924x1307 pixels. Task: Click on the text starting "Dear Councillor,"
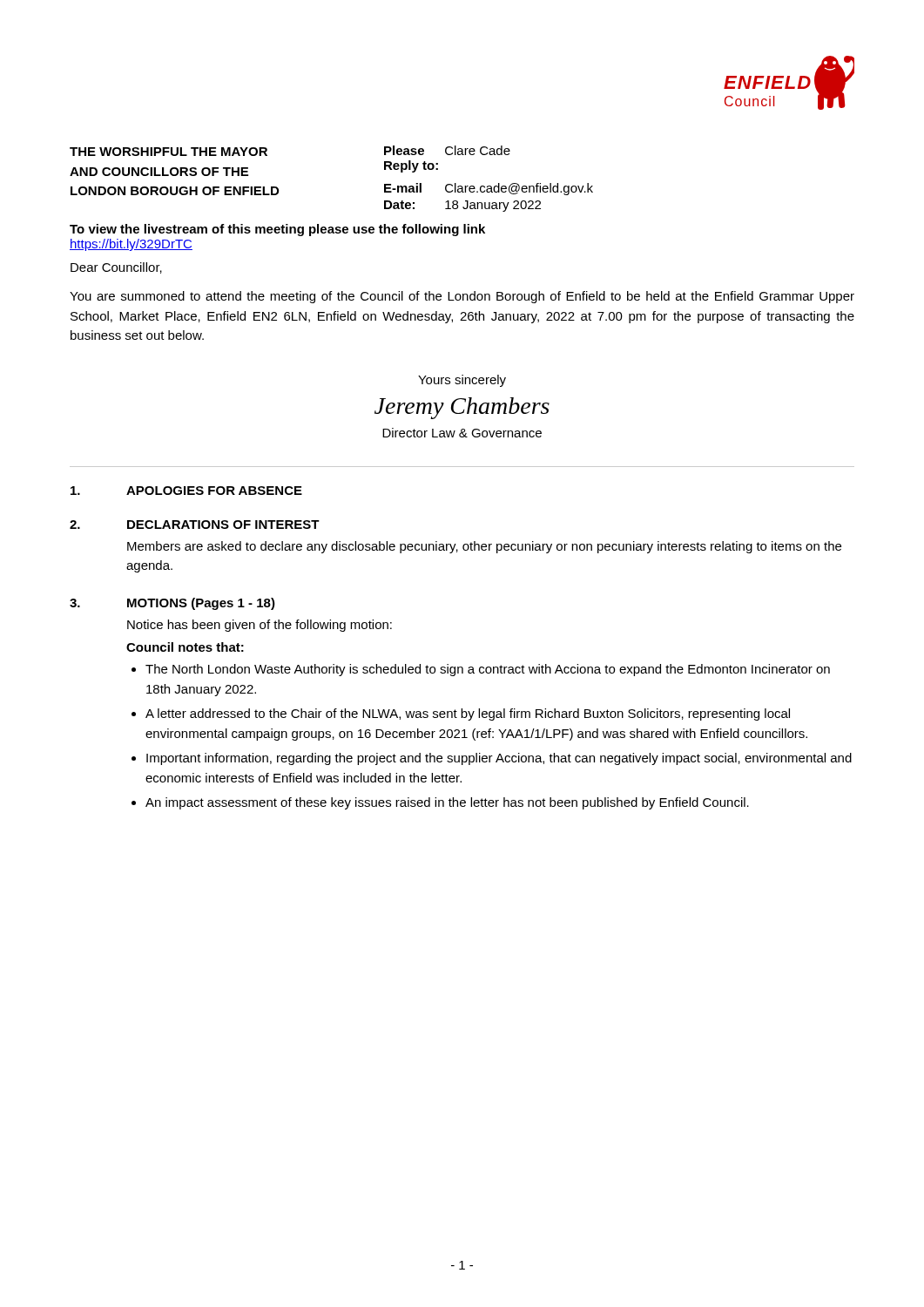click(x=116, y=267)
